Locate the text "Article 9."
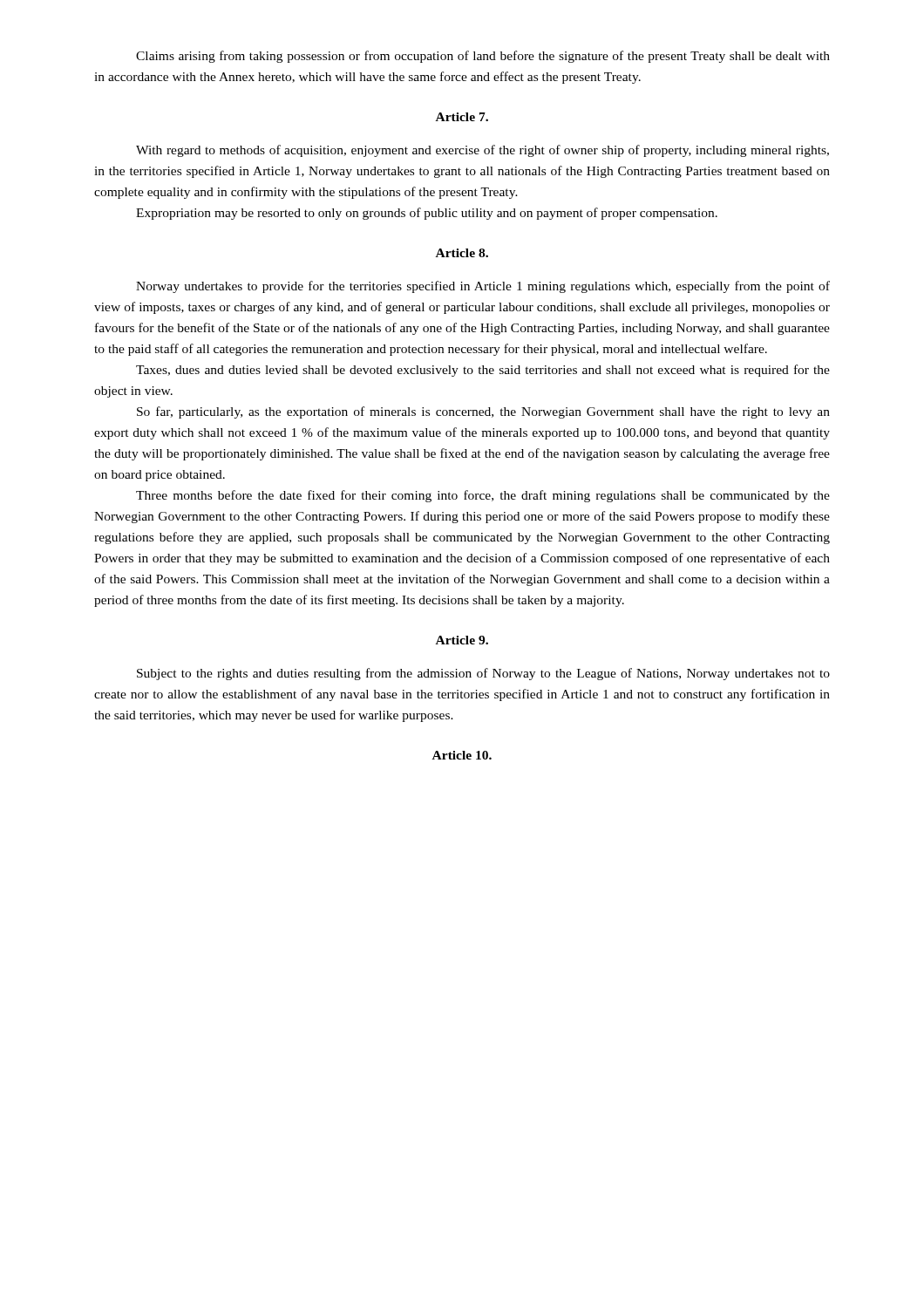This screenshot has height=1308, width=924. coord(462,640)
